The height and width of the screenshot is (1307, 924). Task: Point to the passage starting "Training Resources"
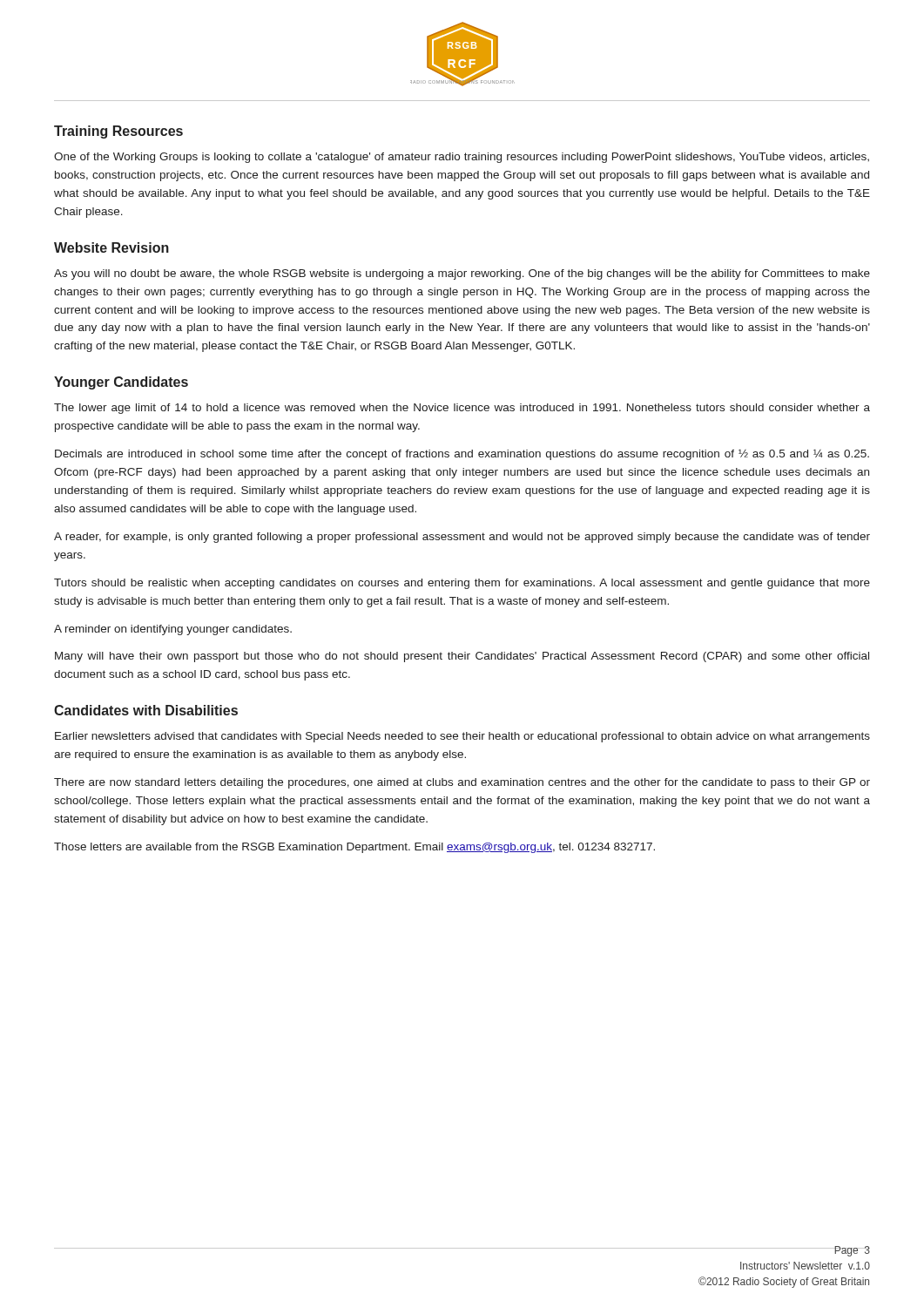(x=119, y=131)
